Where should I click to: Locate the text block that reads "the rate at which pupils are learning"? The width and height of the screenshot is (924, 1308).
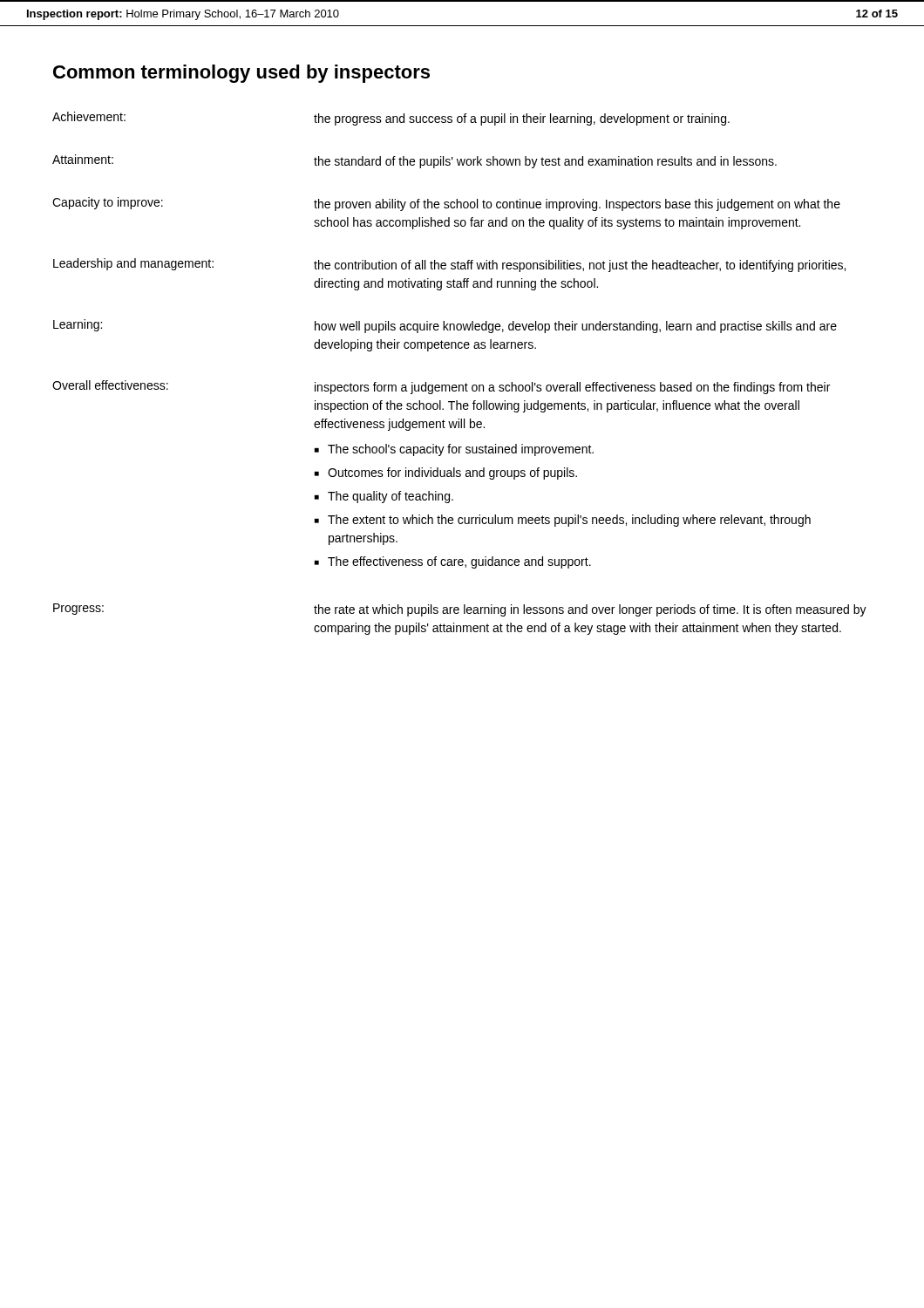590,619
